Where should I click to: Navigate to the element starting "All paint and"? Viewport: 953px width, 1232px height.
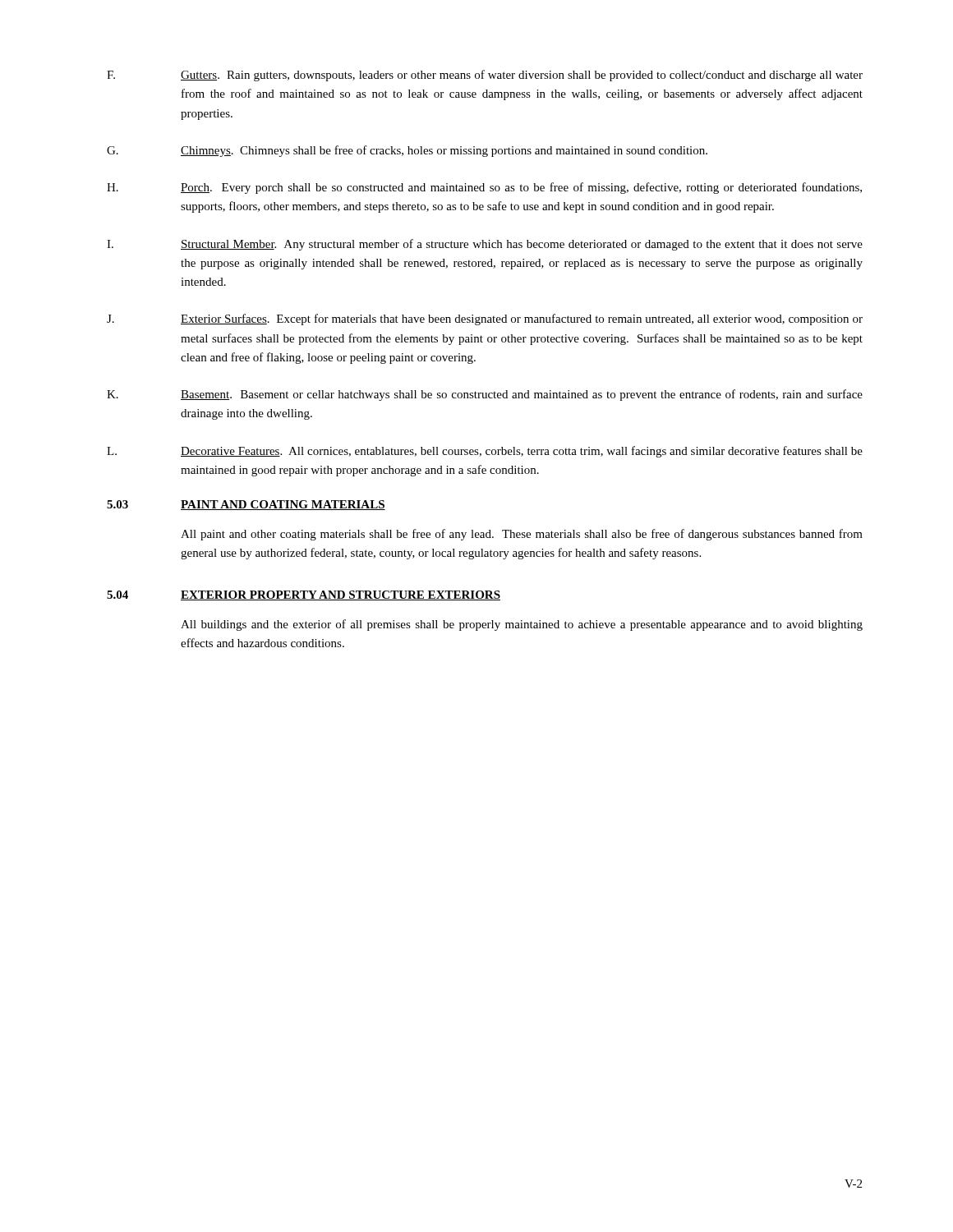click(x=522, y=543)
